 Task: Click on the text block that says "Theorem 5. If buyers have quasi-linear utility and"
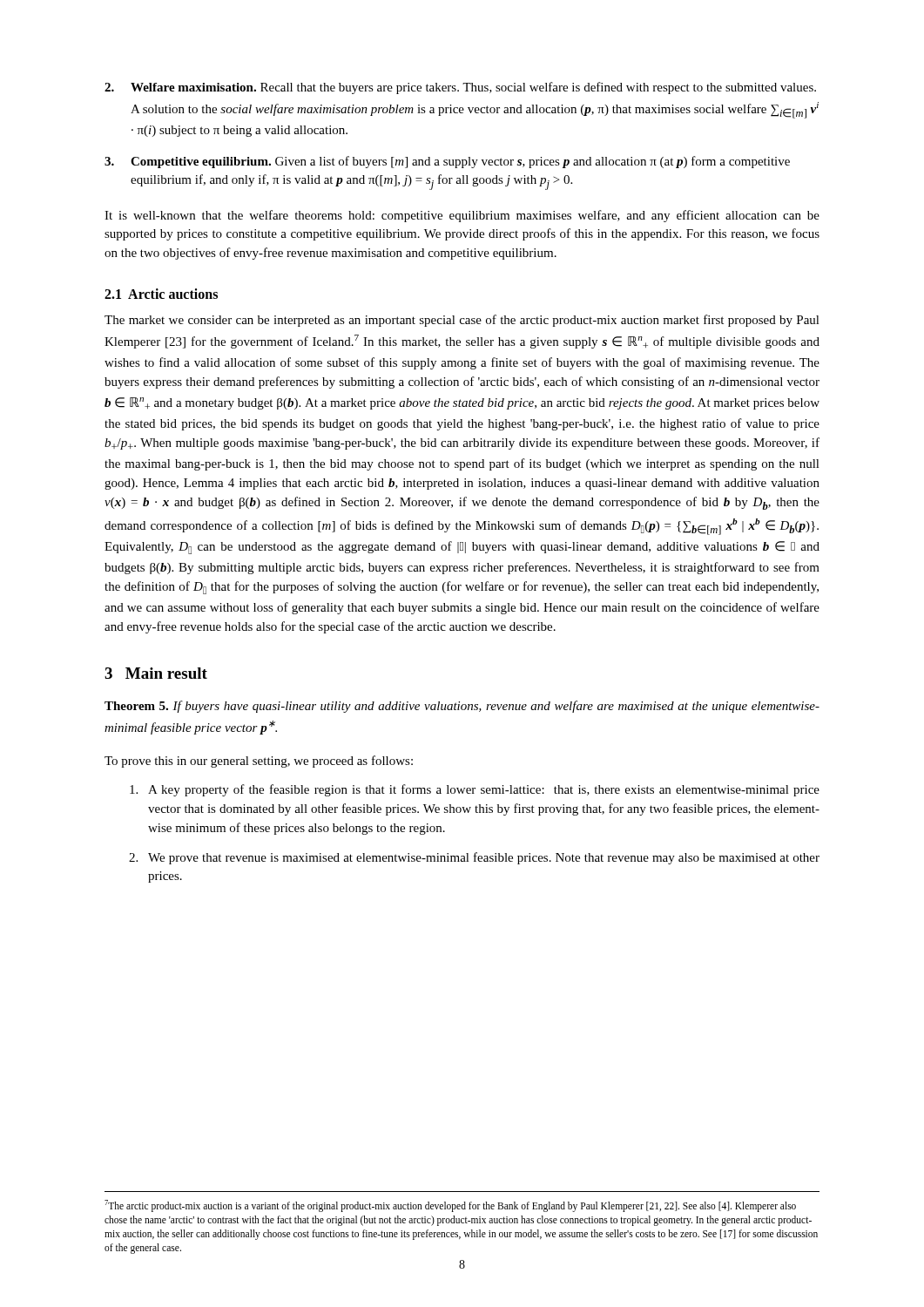tap(462, 717)
